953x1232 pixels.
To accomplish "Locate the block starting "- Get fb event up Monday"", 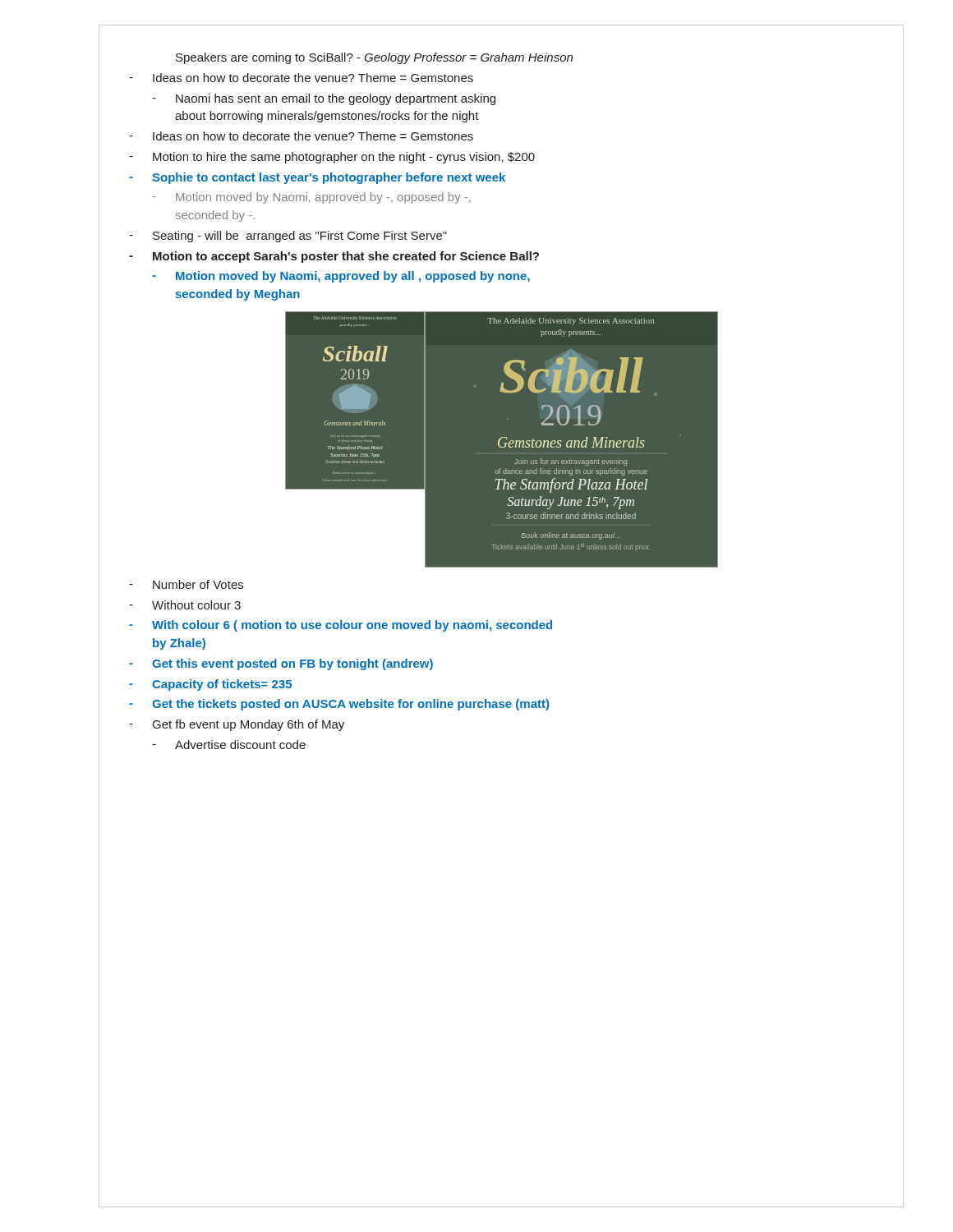I will point(237,725).
